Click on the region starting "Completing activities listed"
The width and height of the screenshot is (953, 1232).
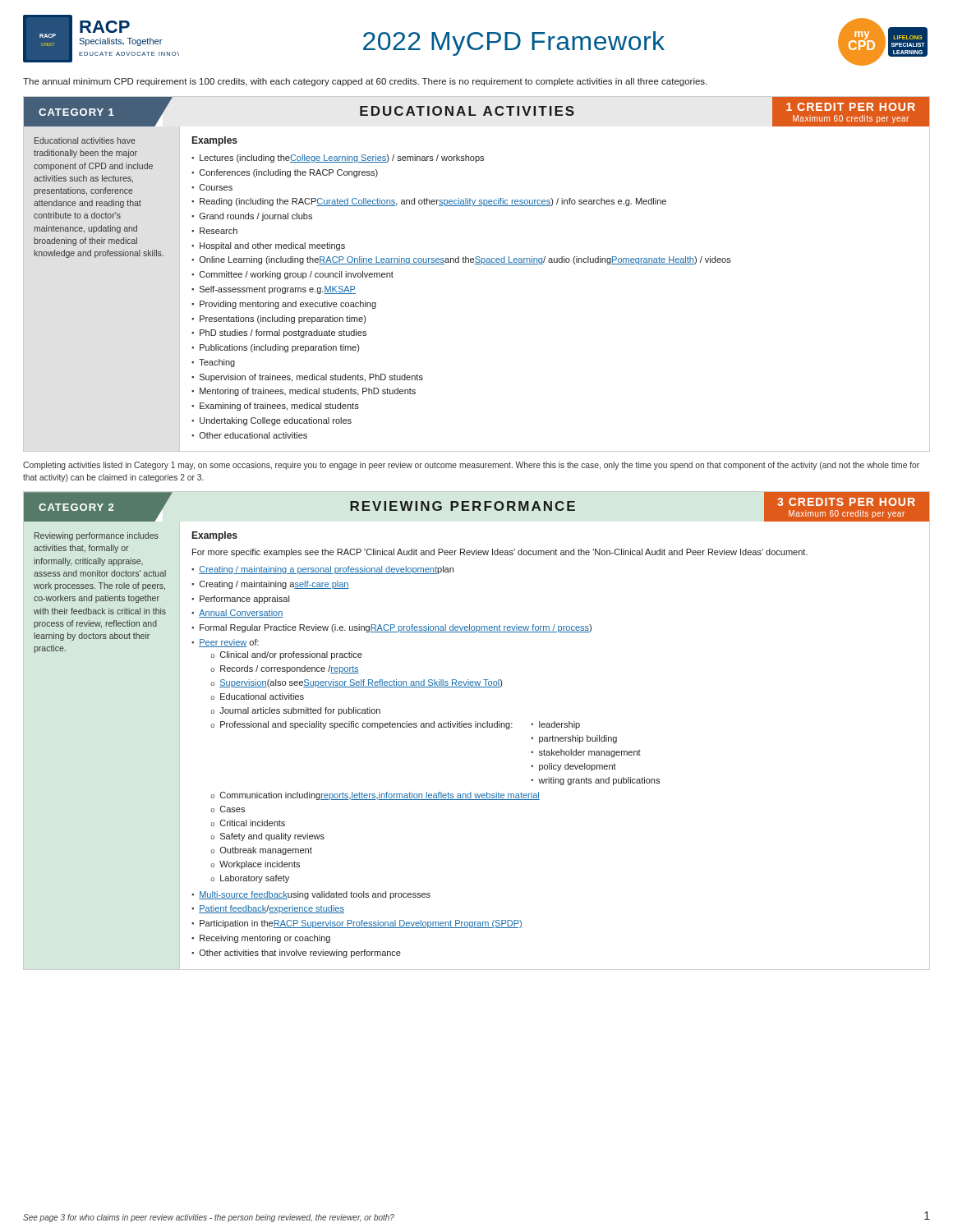click(471, 472)
